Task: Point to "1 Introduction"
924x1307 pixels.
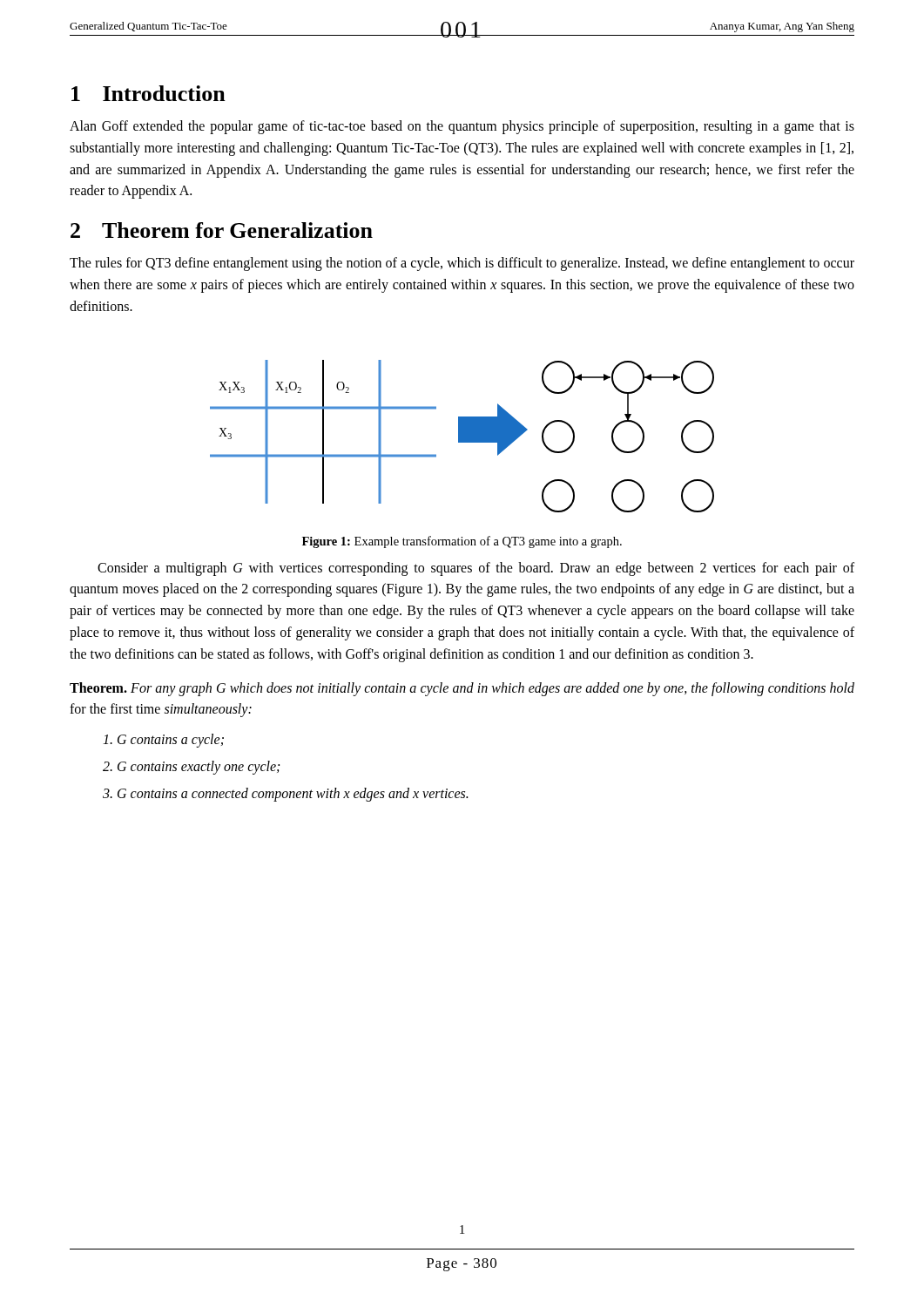Action: [x=148, y=93]
